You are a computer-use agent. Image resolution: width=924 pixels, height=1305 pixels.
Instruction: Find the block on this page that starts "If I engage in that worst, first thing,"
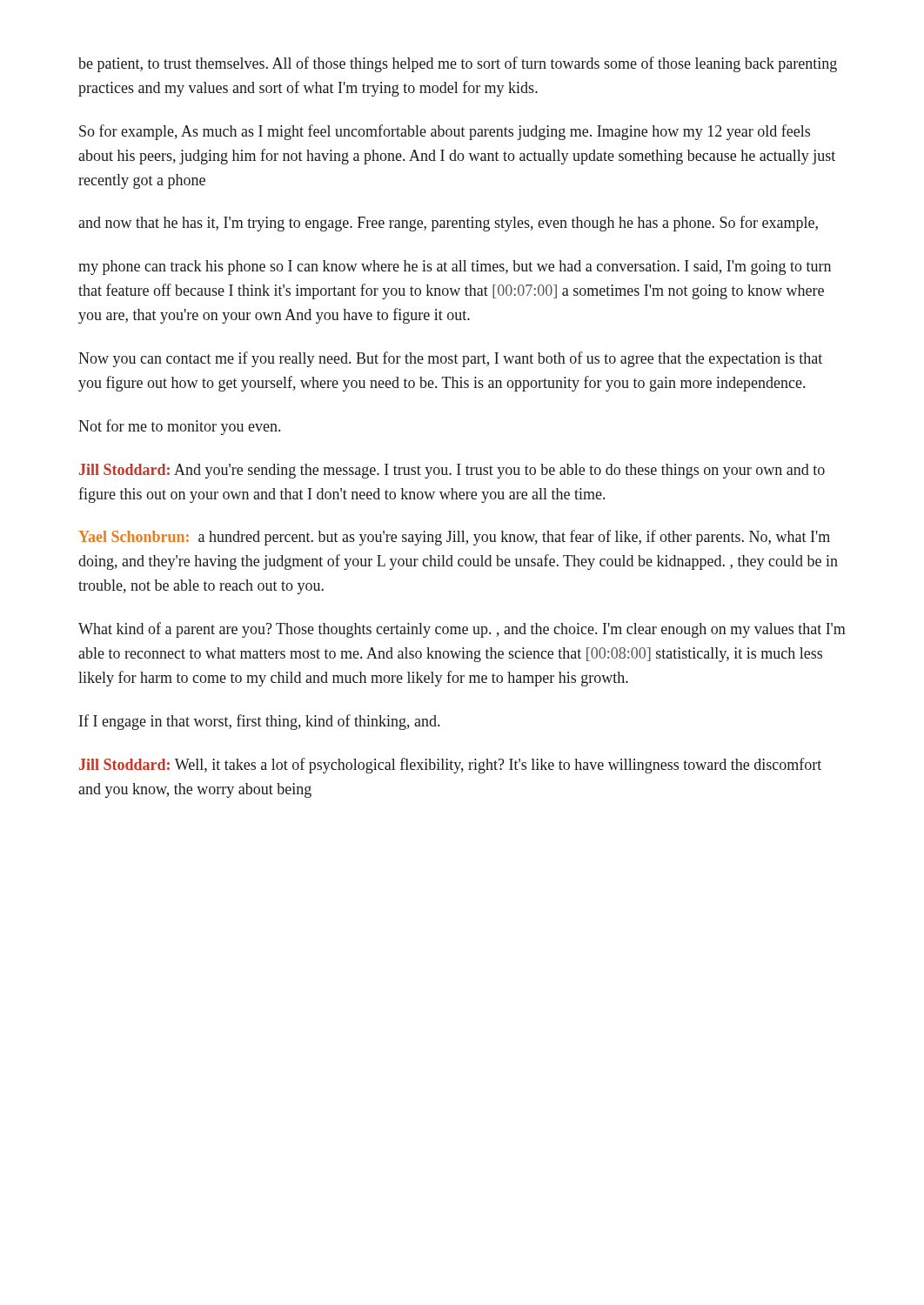pos(259,721)
